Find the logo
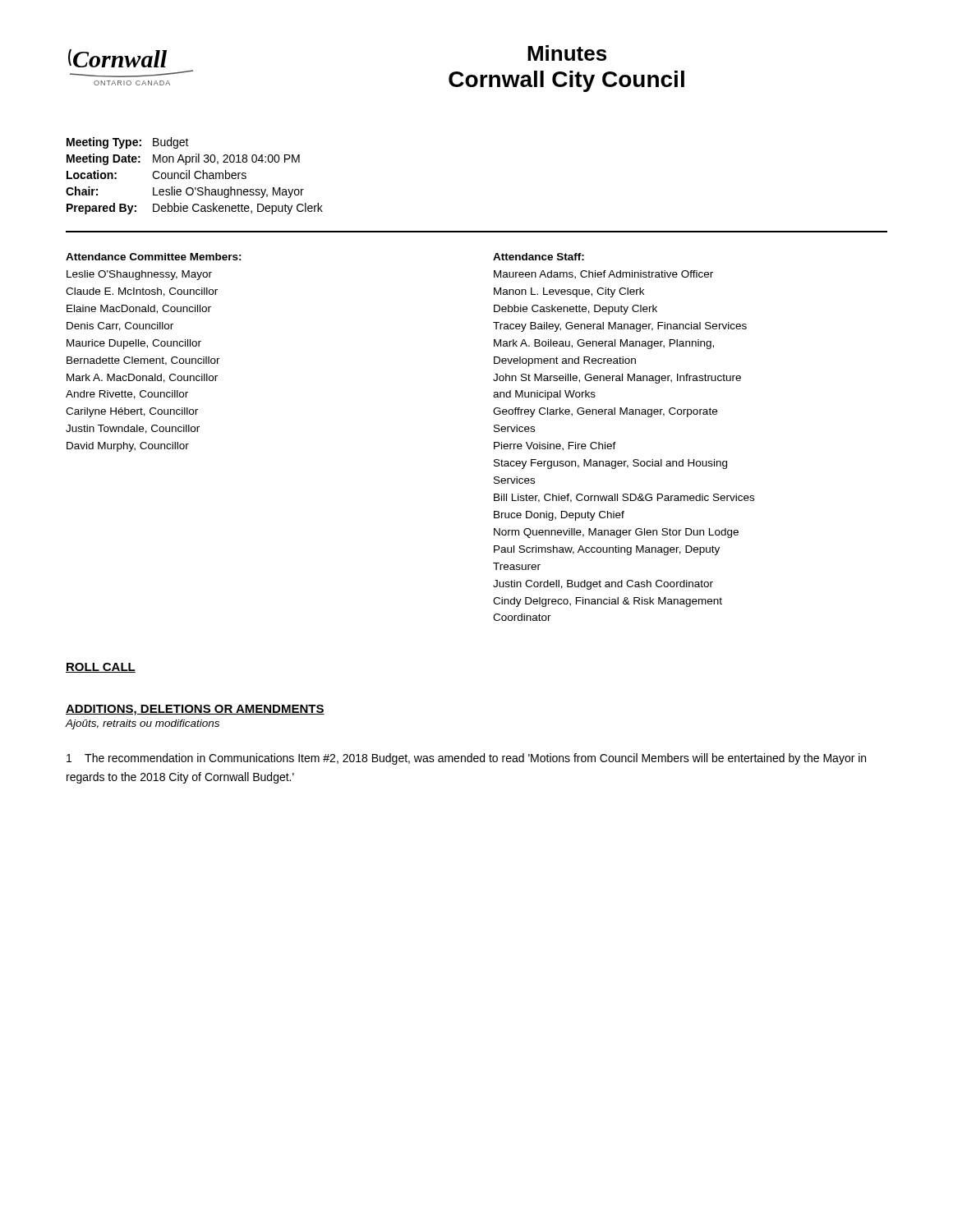Viewport: 953px width, 1232px height. (x=131, y=67)
